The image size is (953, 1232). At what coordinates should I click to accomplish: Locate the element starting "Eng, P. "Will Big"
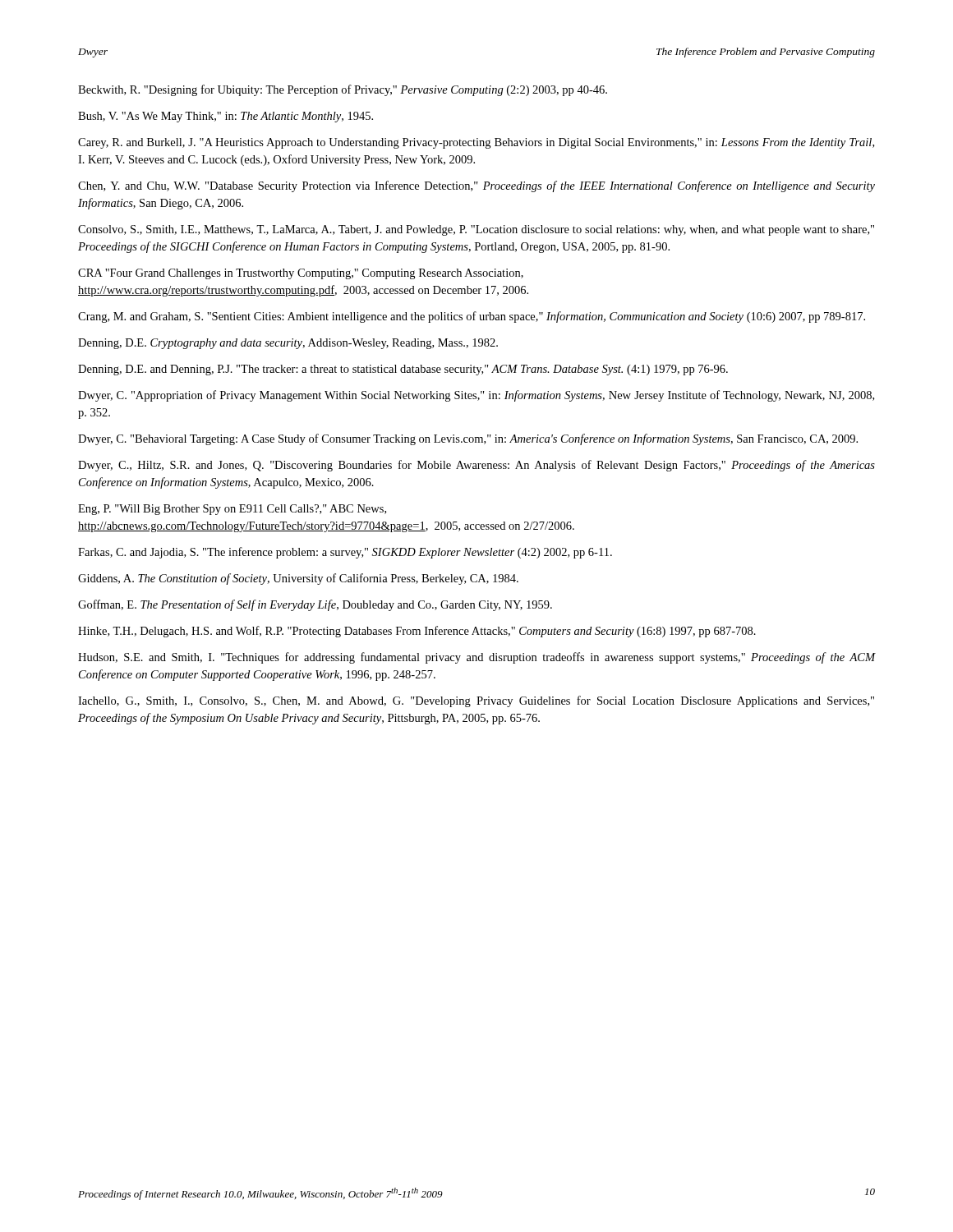pyautogui.click(x=326, y=517)
